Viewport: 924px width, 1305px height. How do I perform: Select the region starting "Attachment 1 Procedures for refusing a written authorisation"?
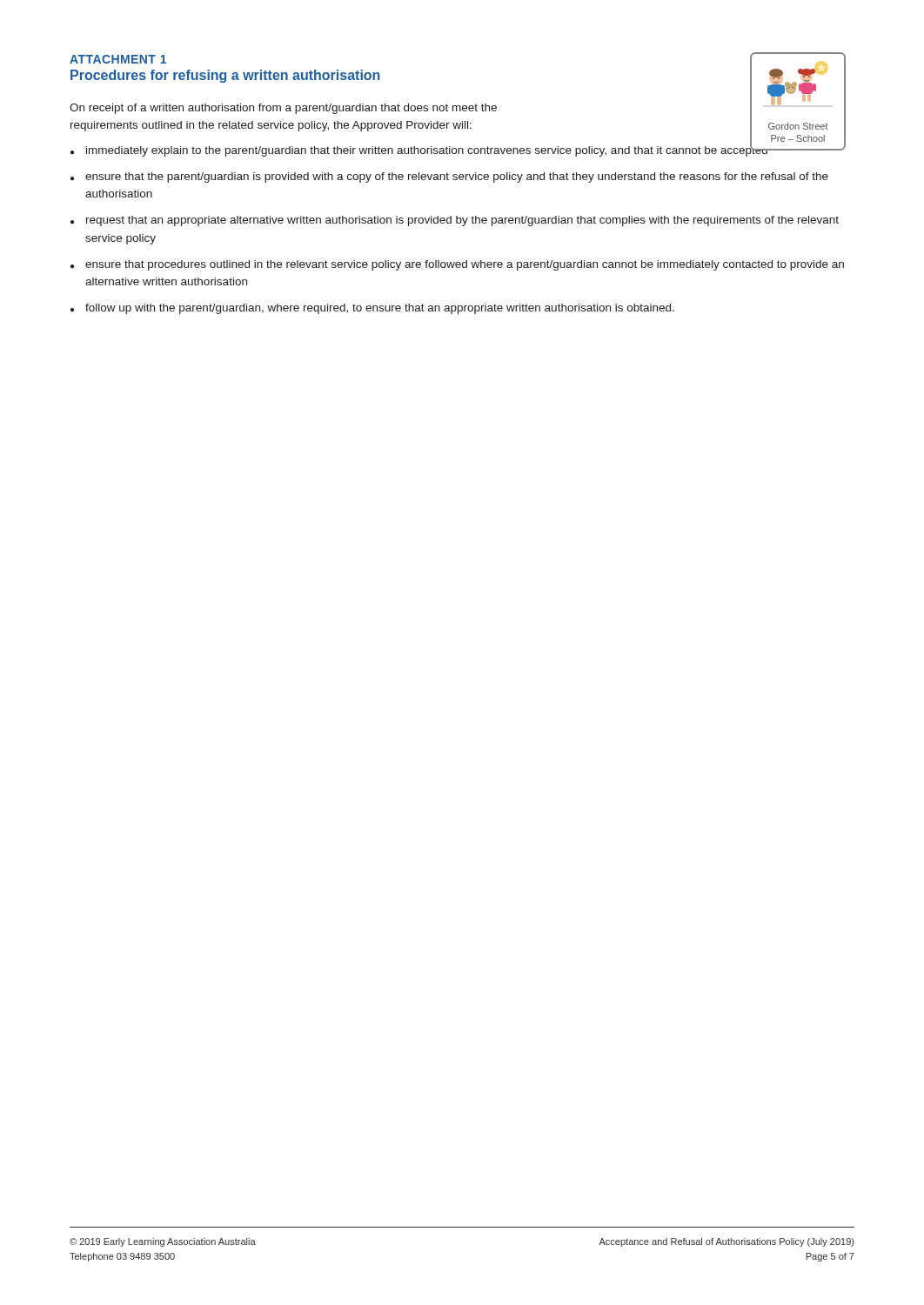click(154, 70)
